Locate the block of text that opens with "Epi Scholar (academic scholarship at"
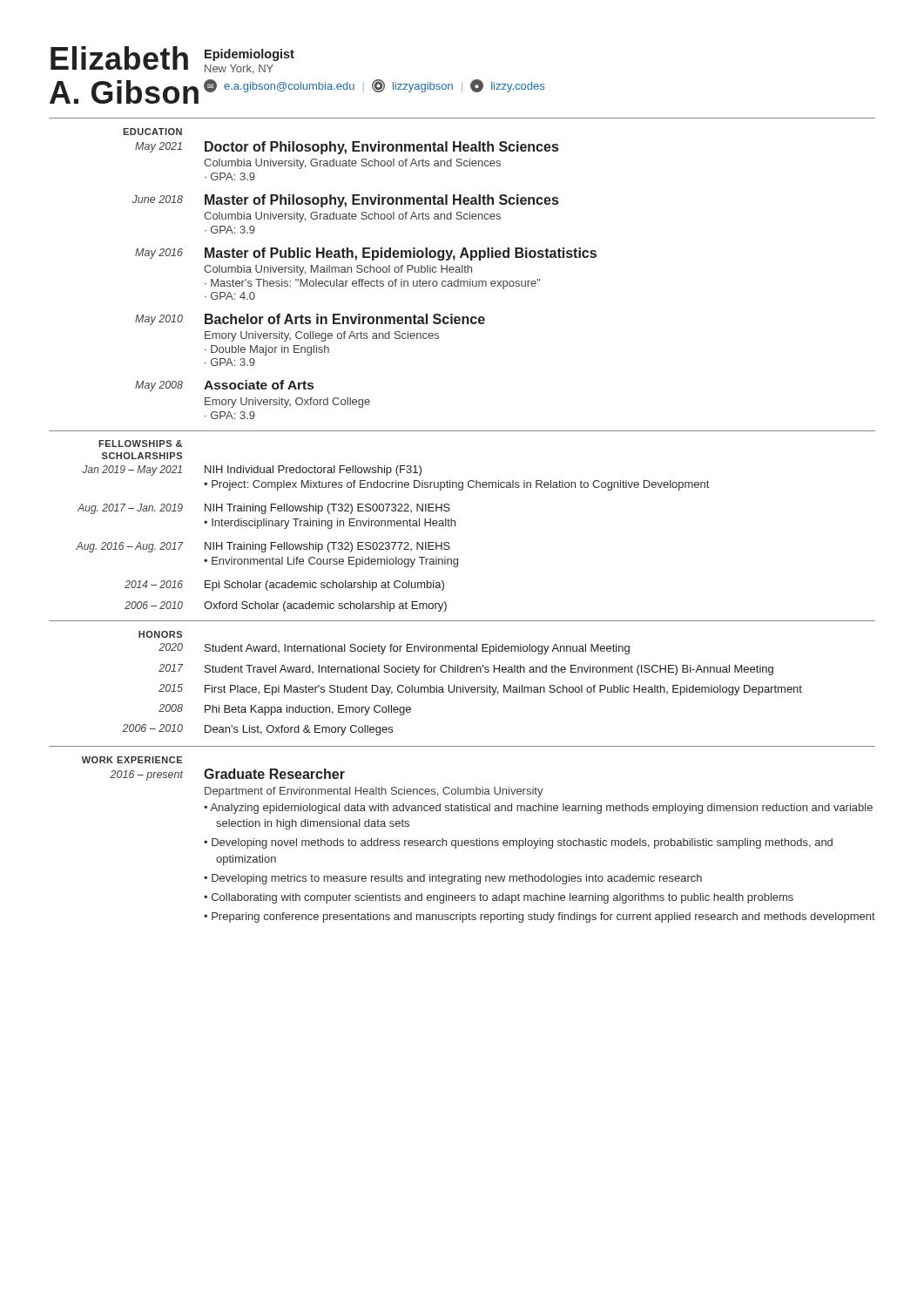Image resolution: width=924 pixels, height=1307 pixels. click(x=324, y=584)
